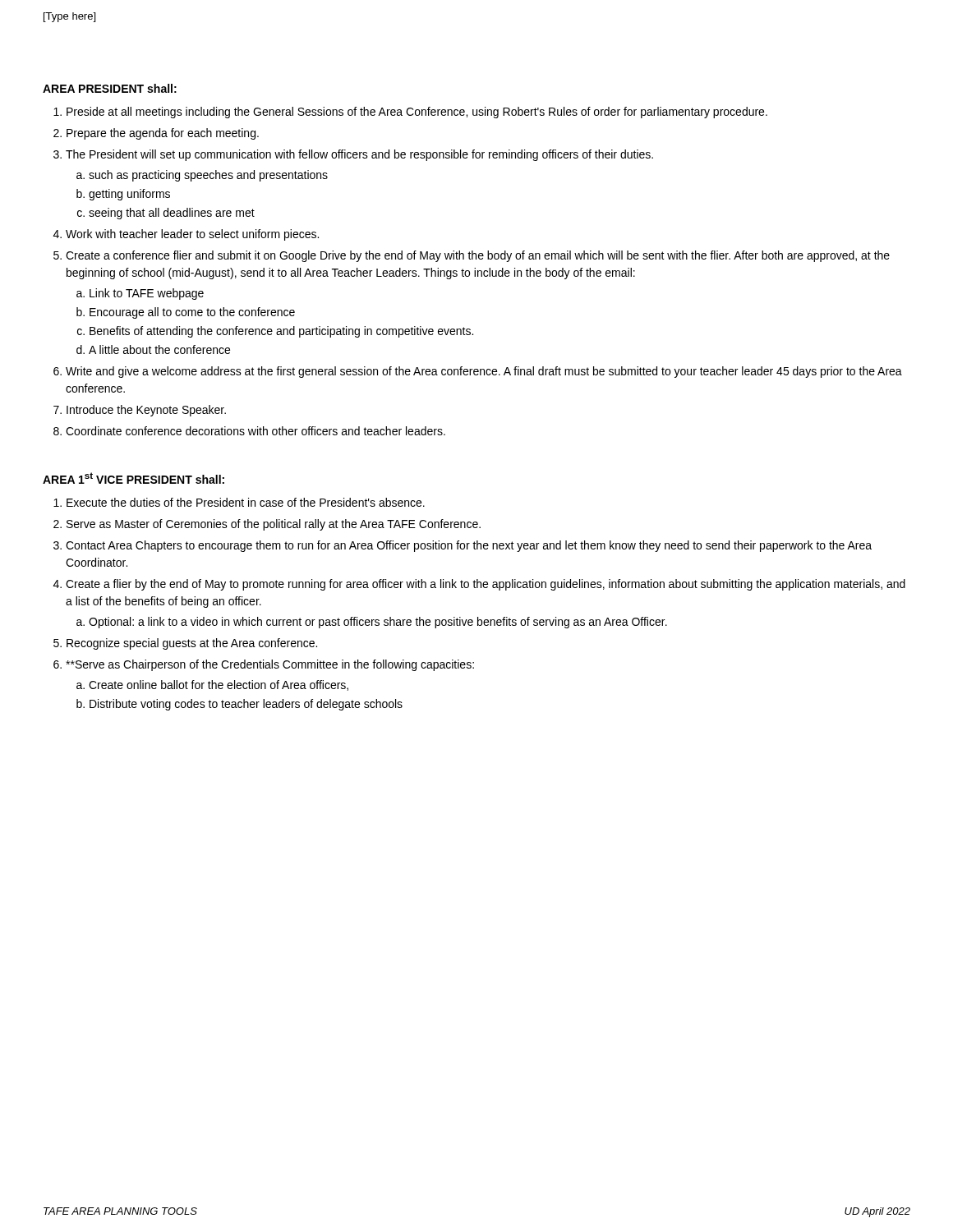This screenshot has height=1232, width=953.
Task: Locate the list item containing "Write and give a"
Action: pyautogui.click(x=484, y=380)
